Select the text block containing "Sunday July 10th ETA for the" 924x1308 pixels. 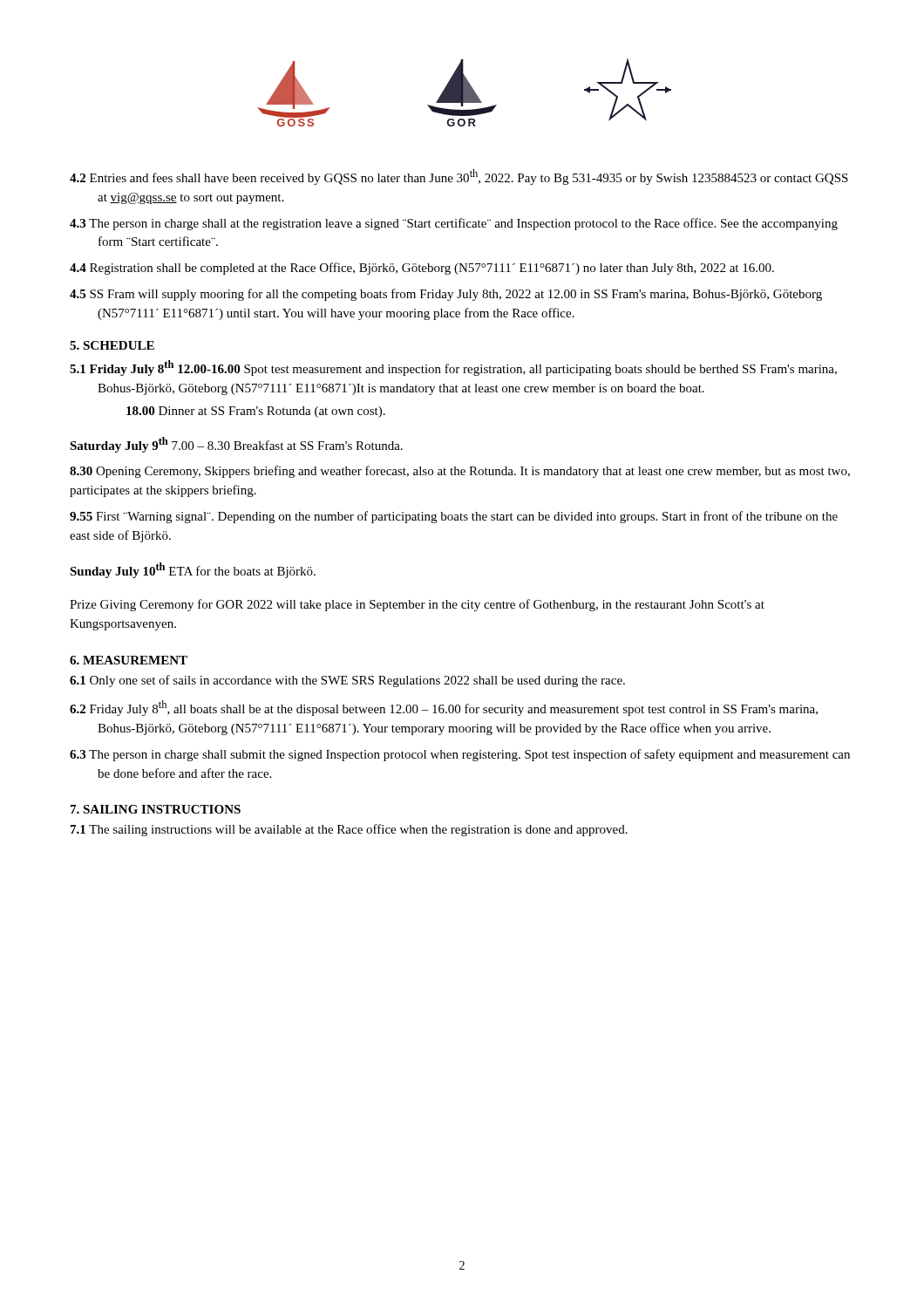pos(193,570)
